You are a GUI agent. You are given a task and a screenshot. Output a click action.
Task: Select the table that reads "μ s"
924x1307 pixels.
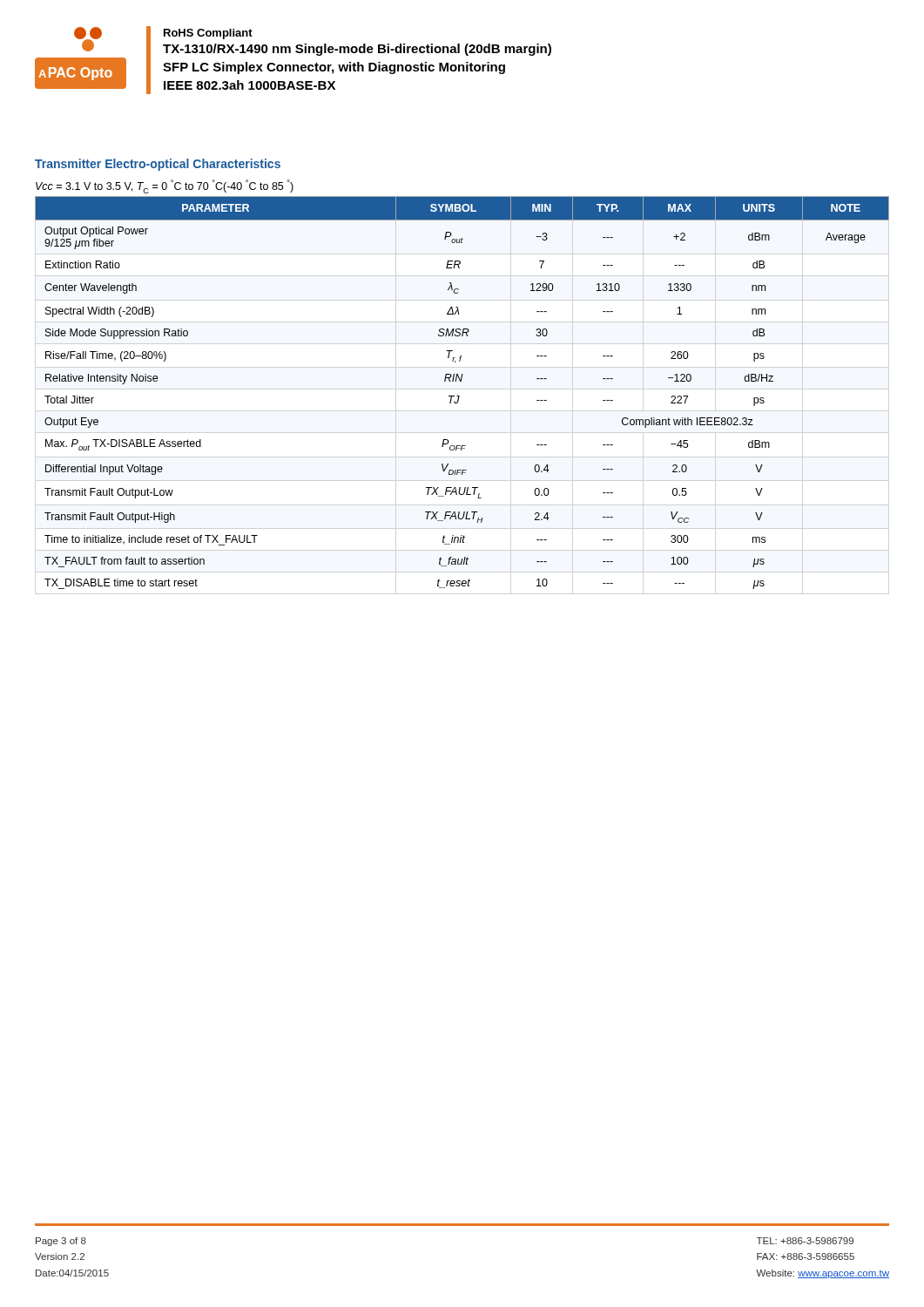coord(462,395)
